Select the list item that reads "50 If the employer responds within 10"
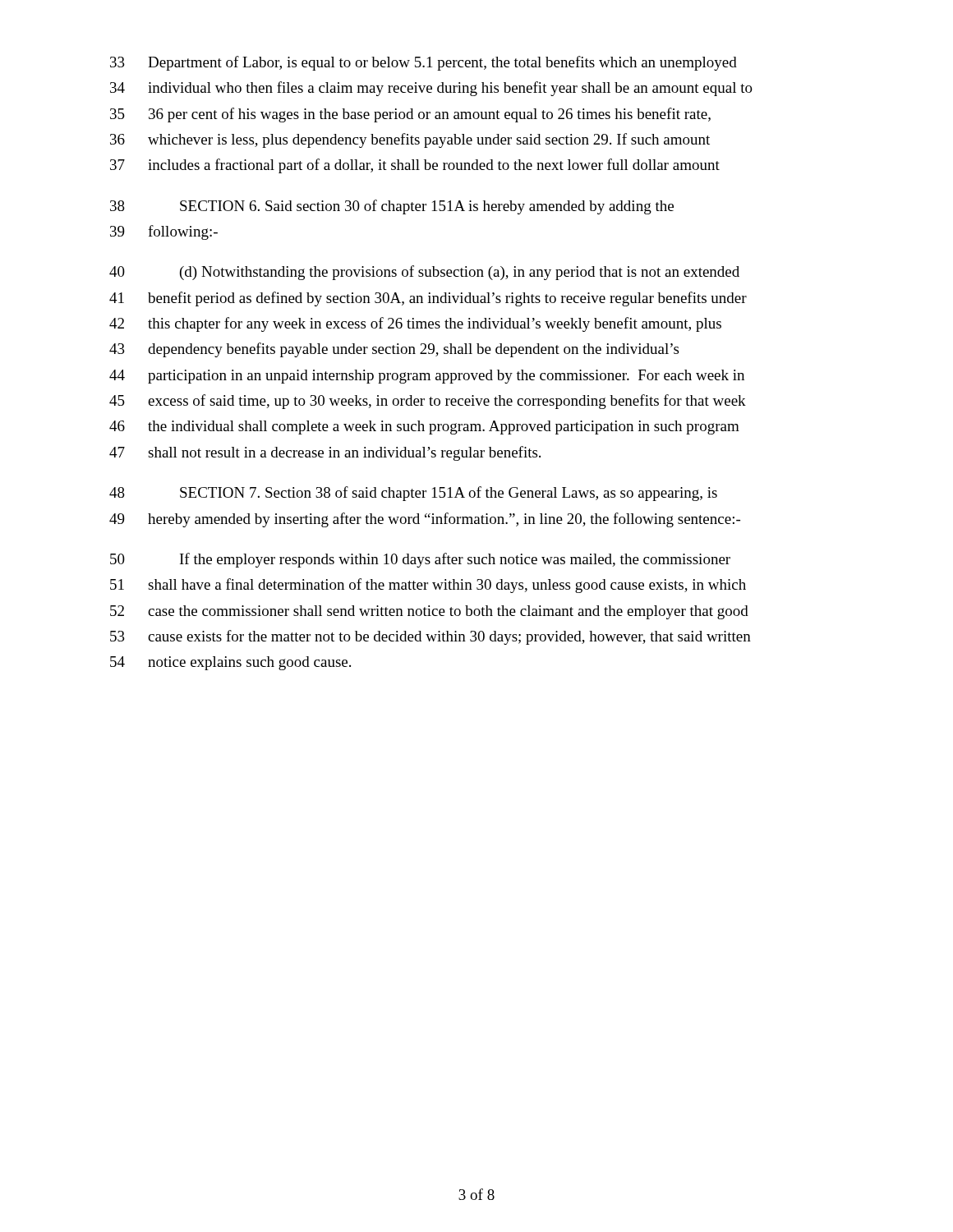 476,559
